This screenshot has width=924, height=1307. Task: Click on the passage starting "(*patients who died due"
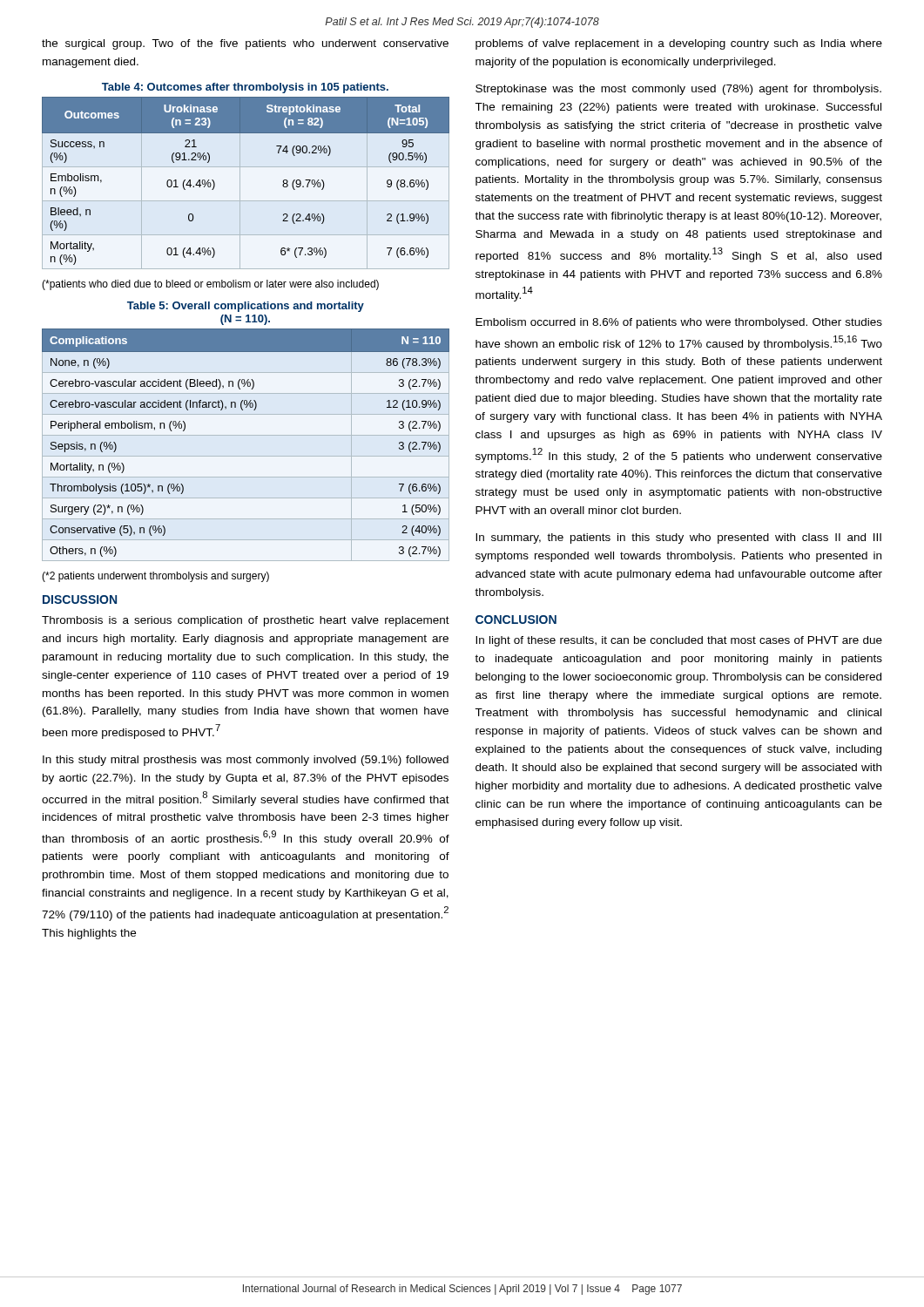tap(211, 284)
